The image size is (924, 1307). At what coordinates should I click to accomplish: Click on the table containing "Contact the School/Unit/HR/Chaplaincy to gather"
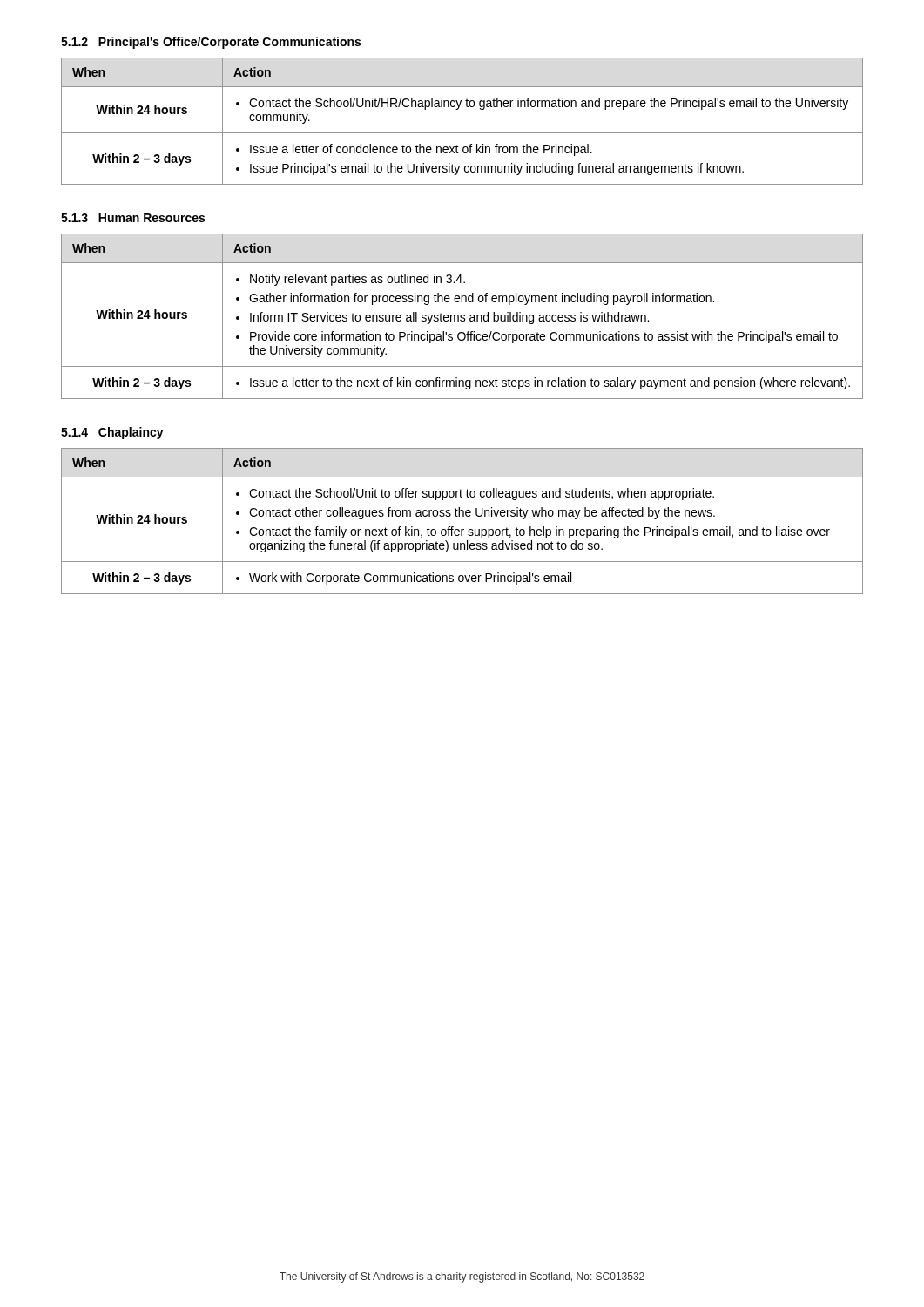pyautogui.click(x=462, y=121)
